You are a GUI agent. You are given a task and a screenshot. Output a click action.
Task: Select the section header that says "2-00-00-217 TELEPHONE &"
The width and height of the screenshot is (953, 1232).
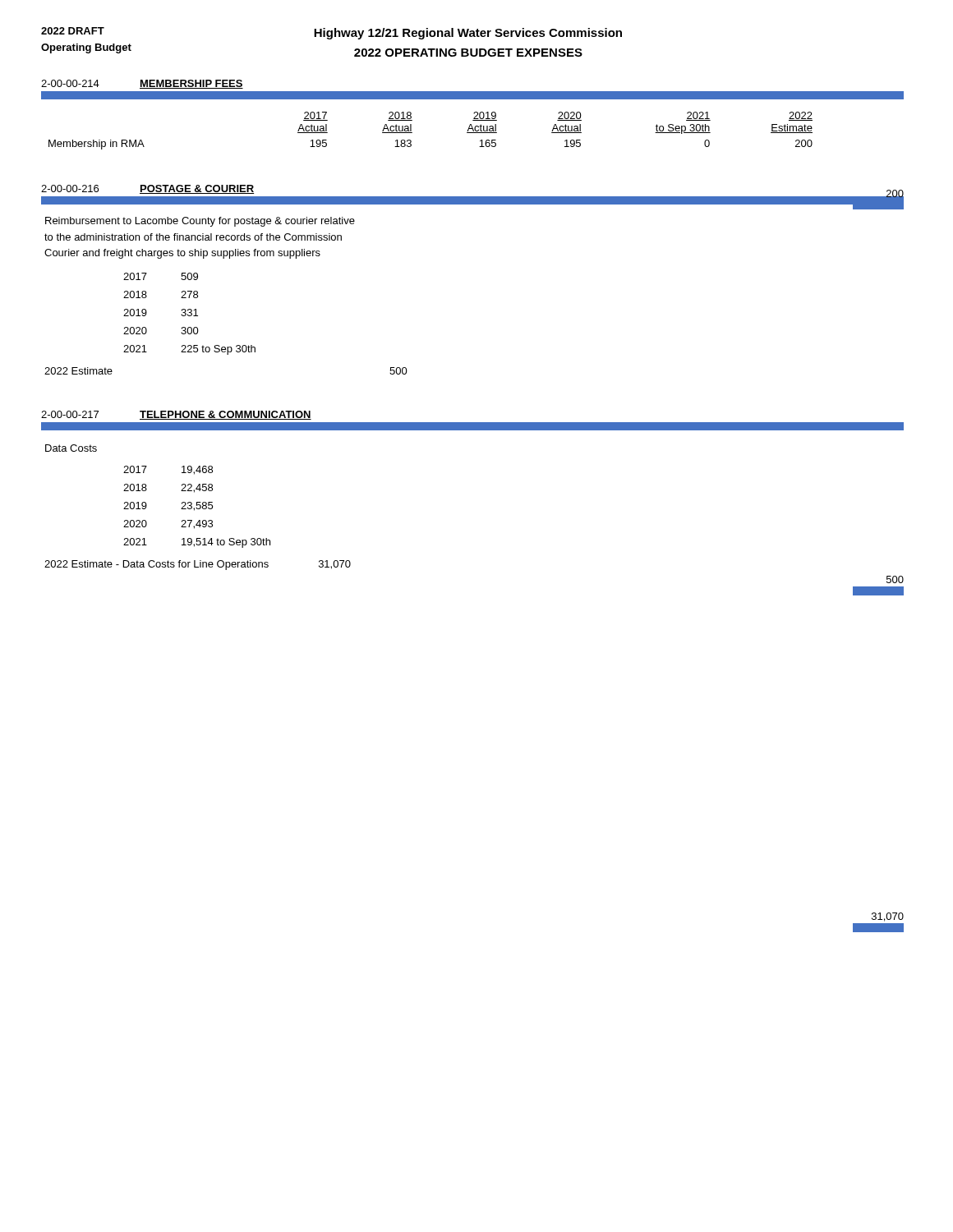176,414
